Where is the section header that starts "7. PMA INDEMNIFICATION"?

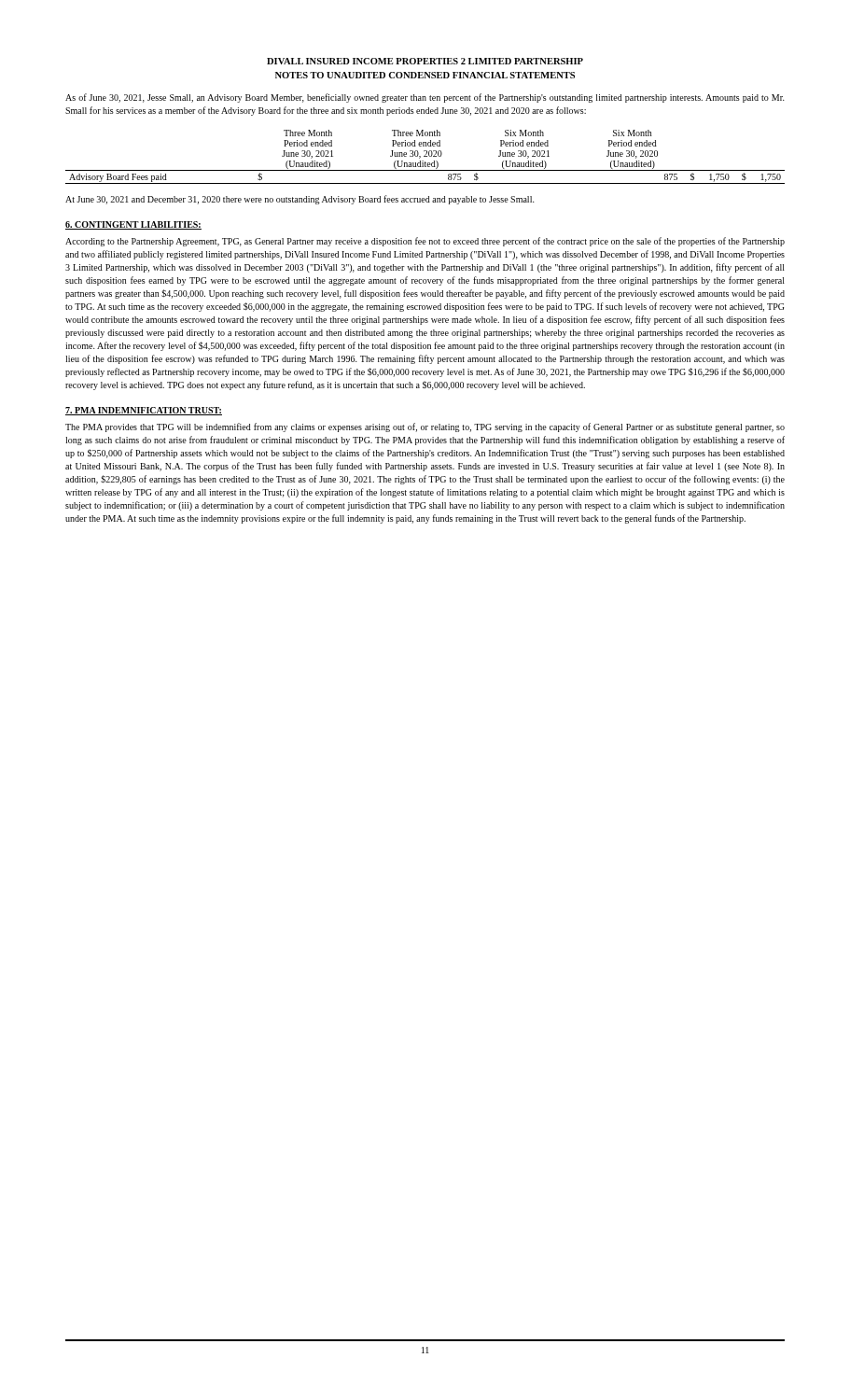tap(144, 410)
